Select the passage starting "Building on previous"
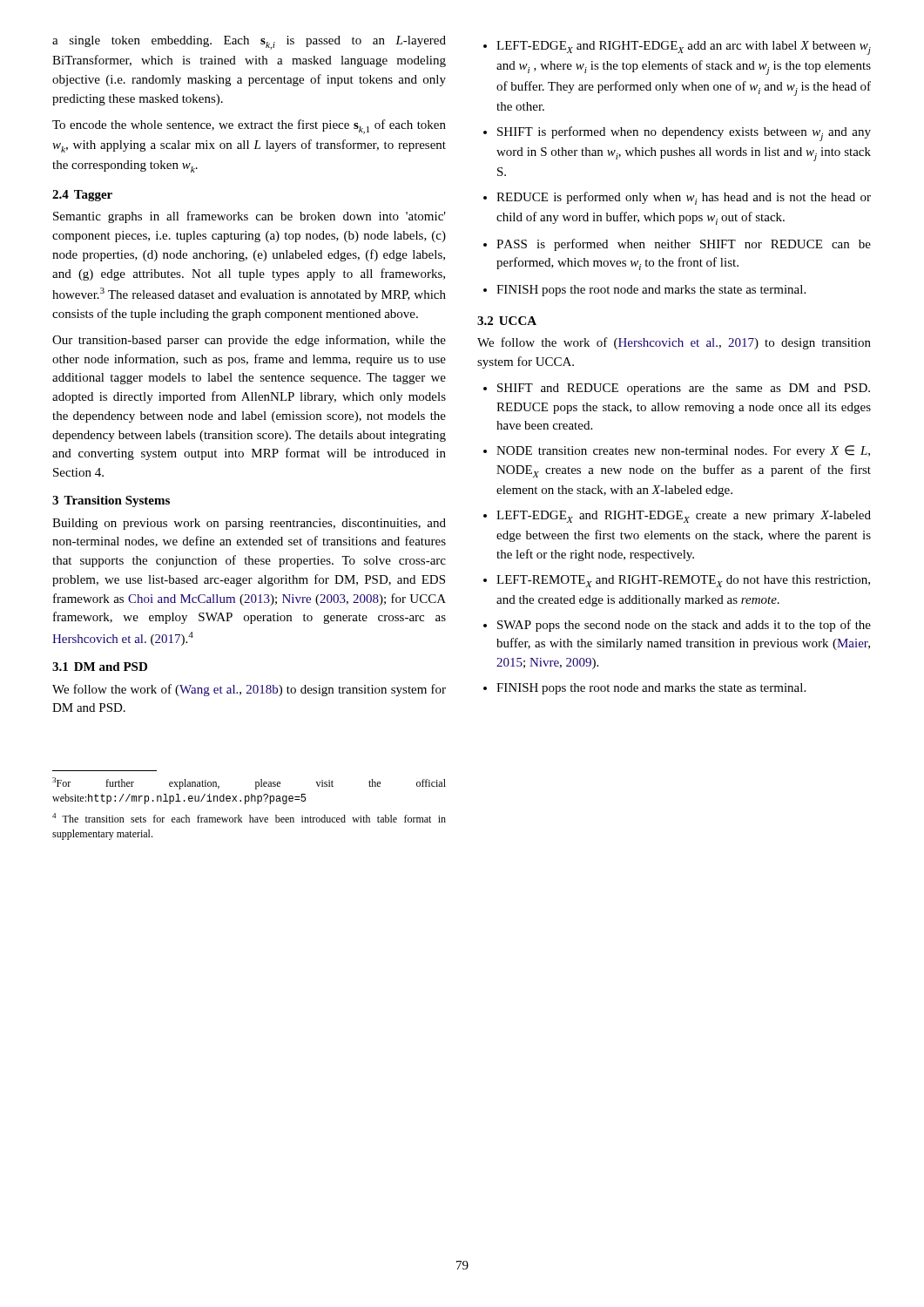924x1307 pixels. (x=249, y=581)
